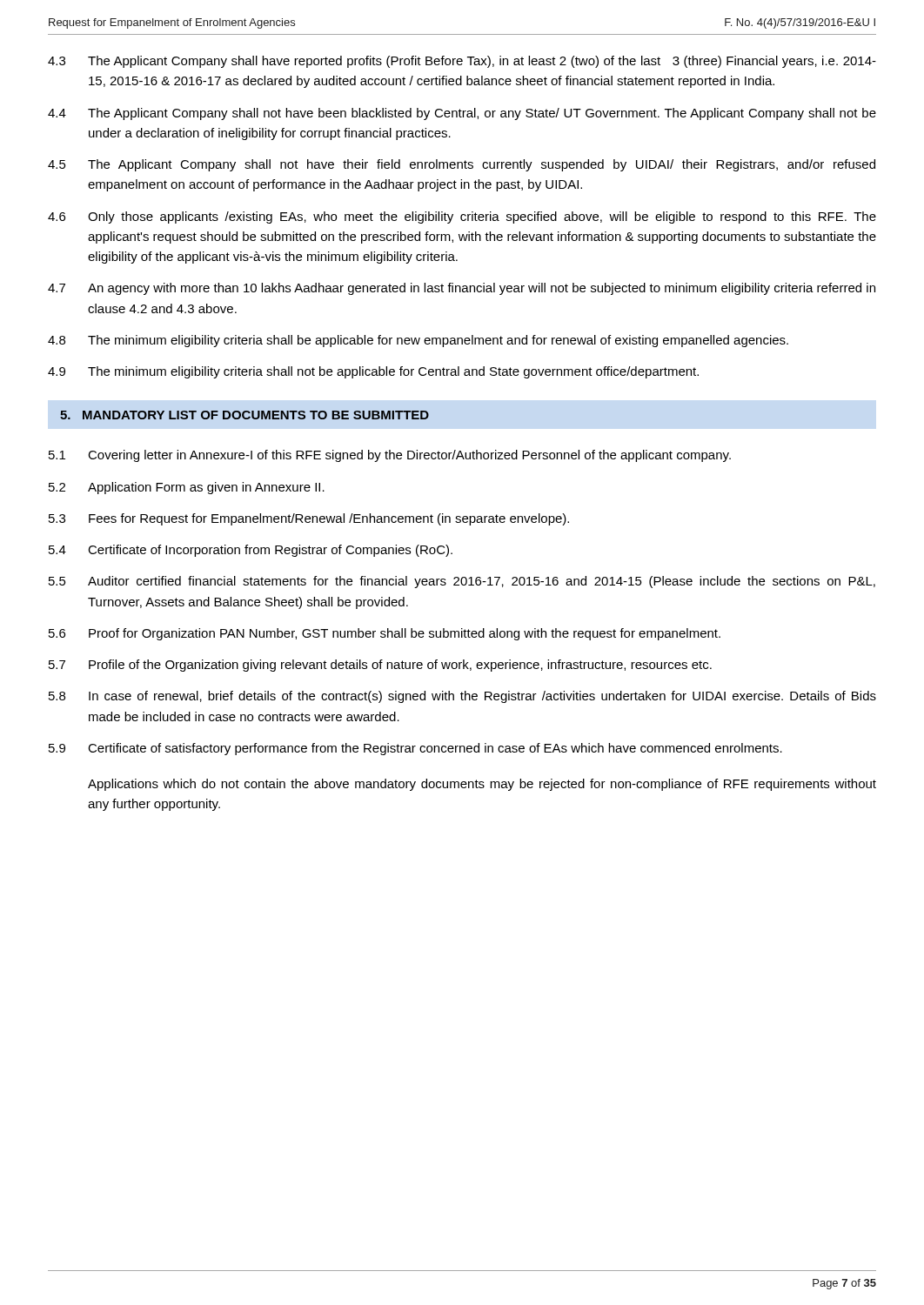Click the passage that begins "4.7 An agency"
Screen dimensions: 1305x924
pos(462,298)
